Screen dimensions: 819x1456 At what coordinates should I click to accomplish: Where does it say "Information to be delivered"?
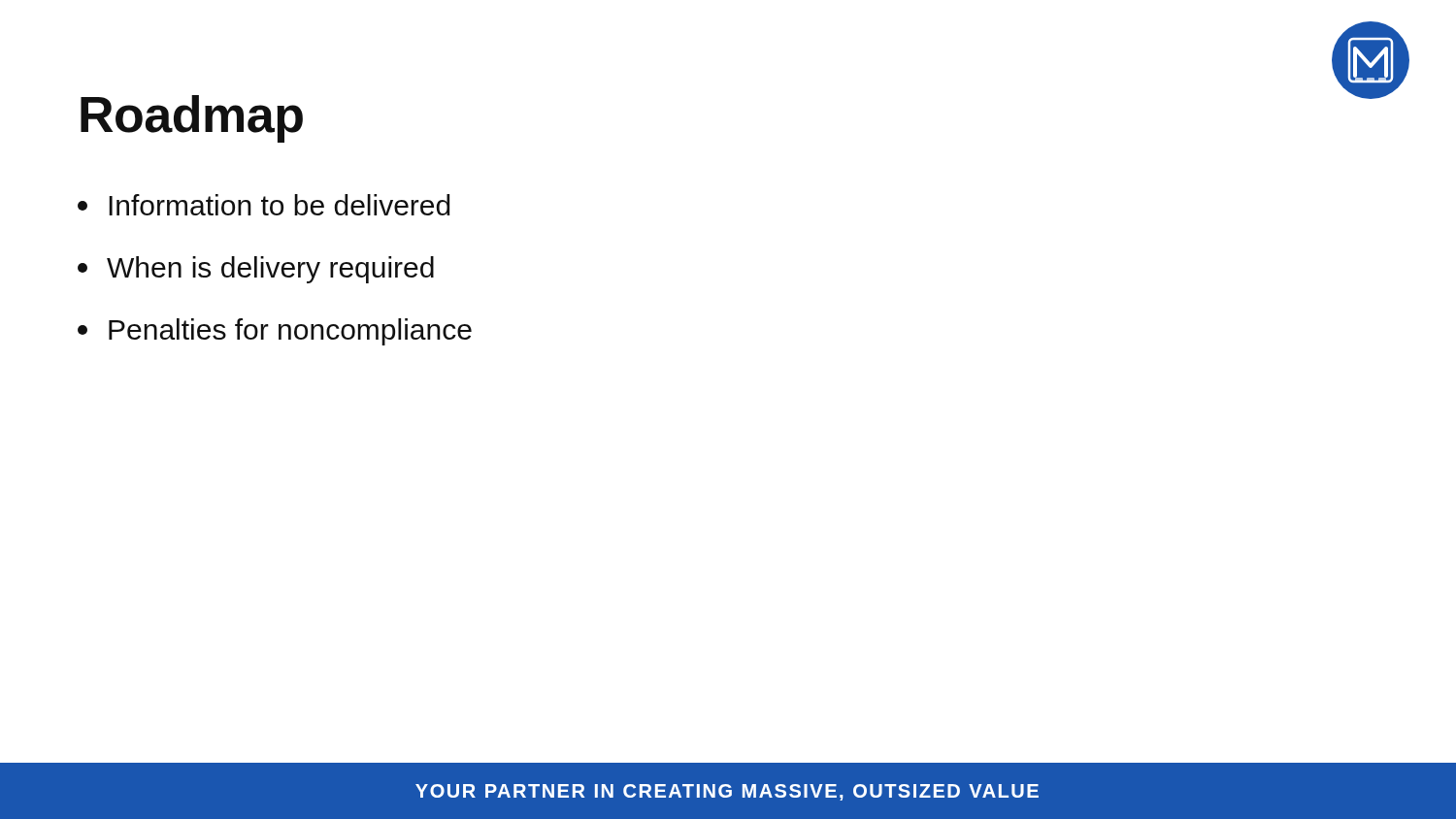point(265,206)
